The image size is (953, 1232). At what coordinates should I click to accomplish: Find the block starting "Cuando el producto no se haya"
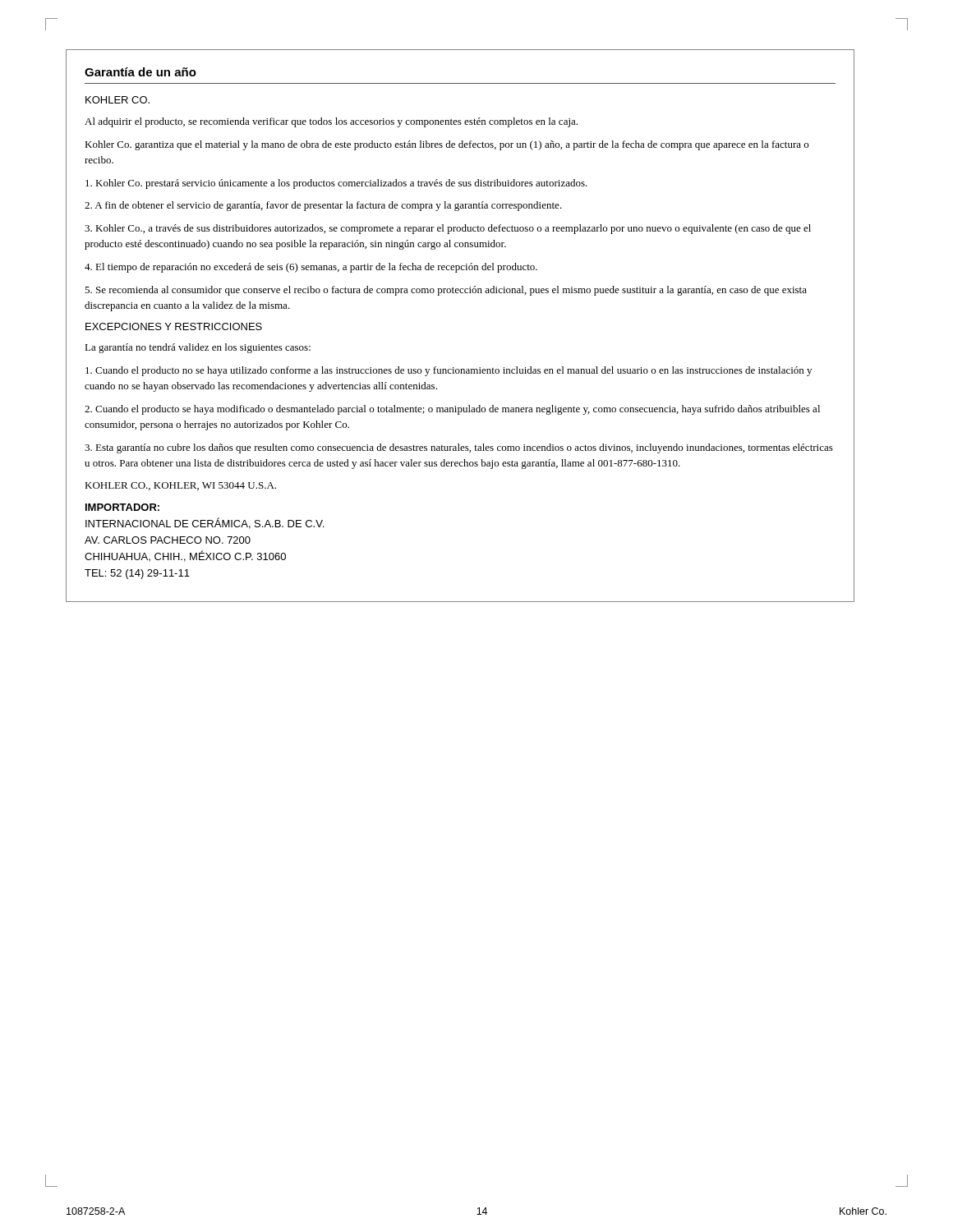point(448,378)
